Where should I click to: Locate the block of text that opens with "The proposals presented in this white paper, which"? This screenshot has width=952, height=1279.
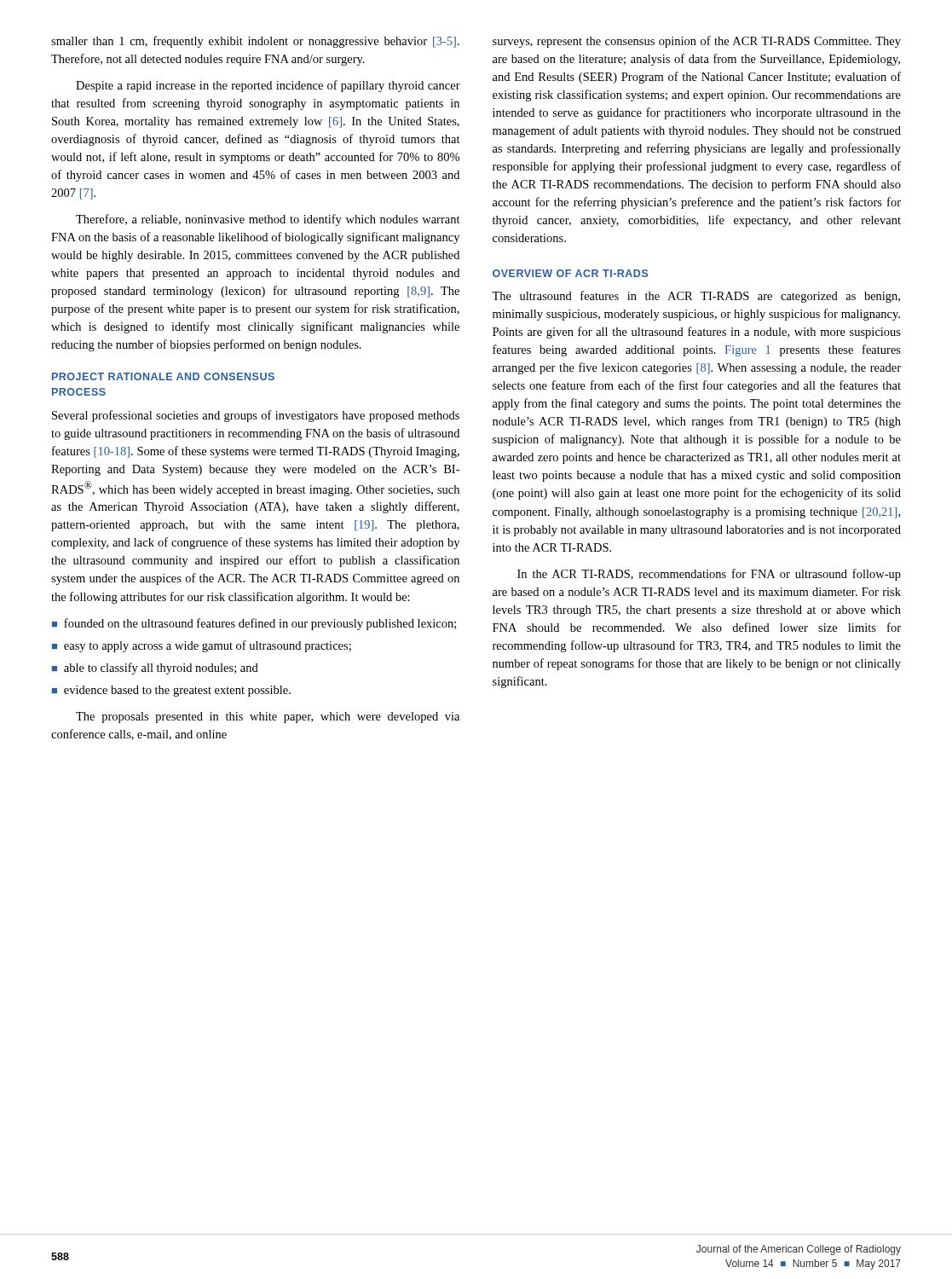[255, 725]
